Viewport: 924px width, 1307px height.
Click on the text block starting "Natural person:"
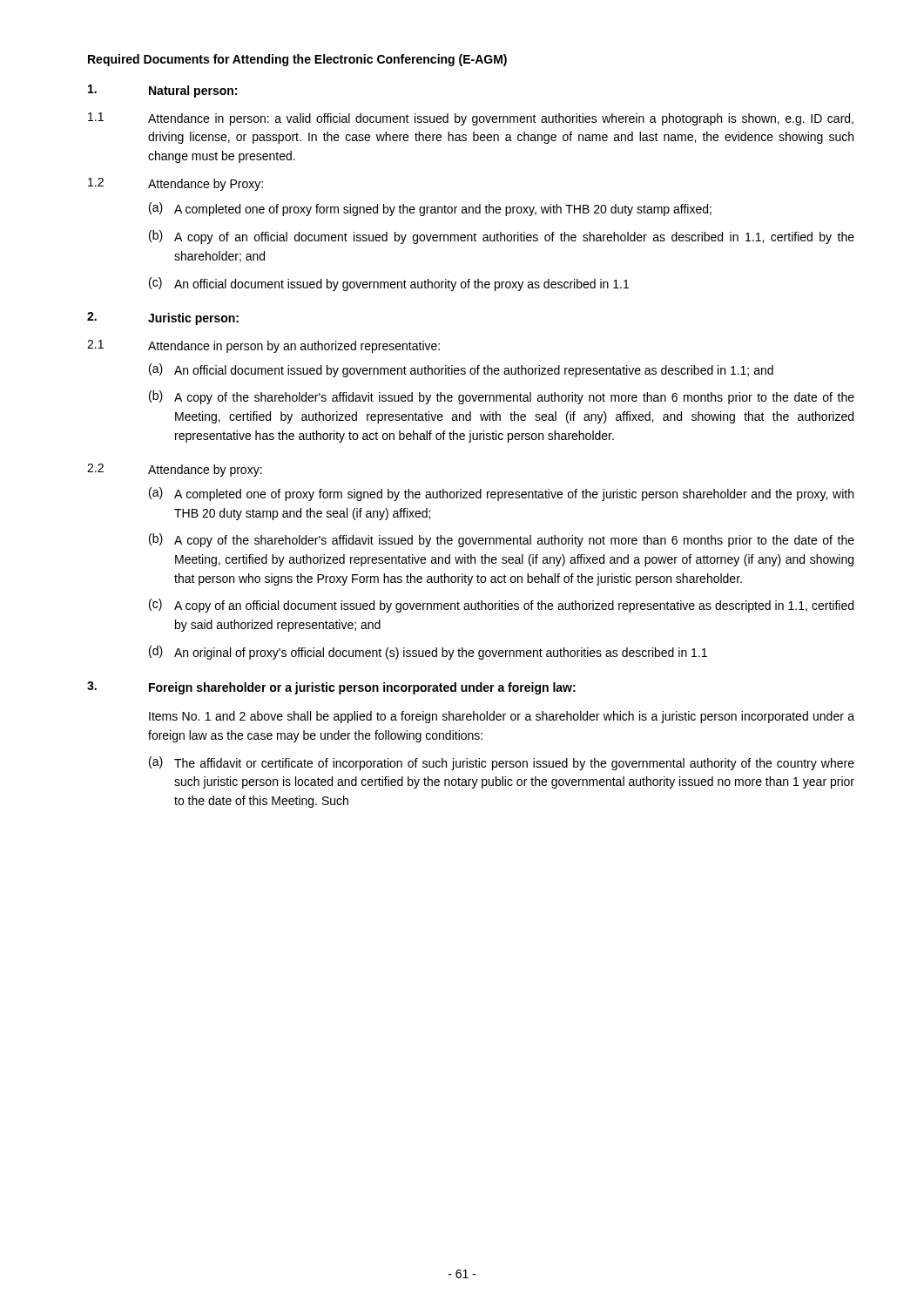tap(162, 91)
